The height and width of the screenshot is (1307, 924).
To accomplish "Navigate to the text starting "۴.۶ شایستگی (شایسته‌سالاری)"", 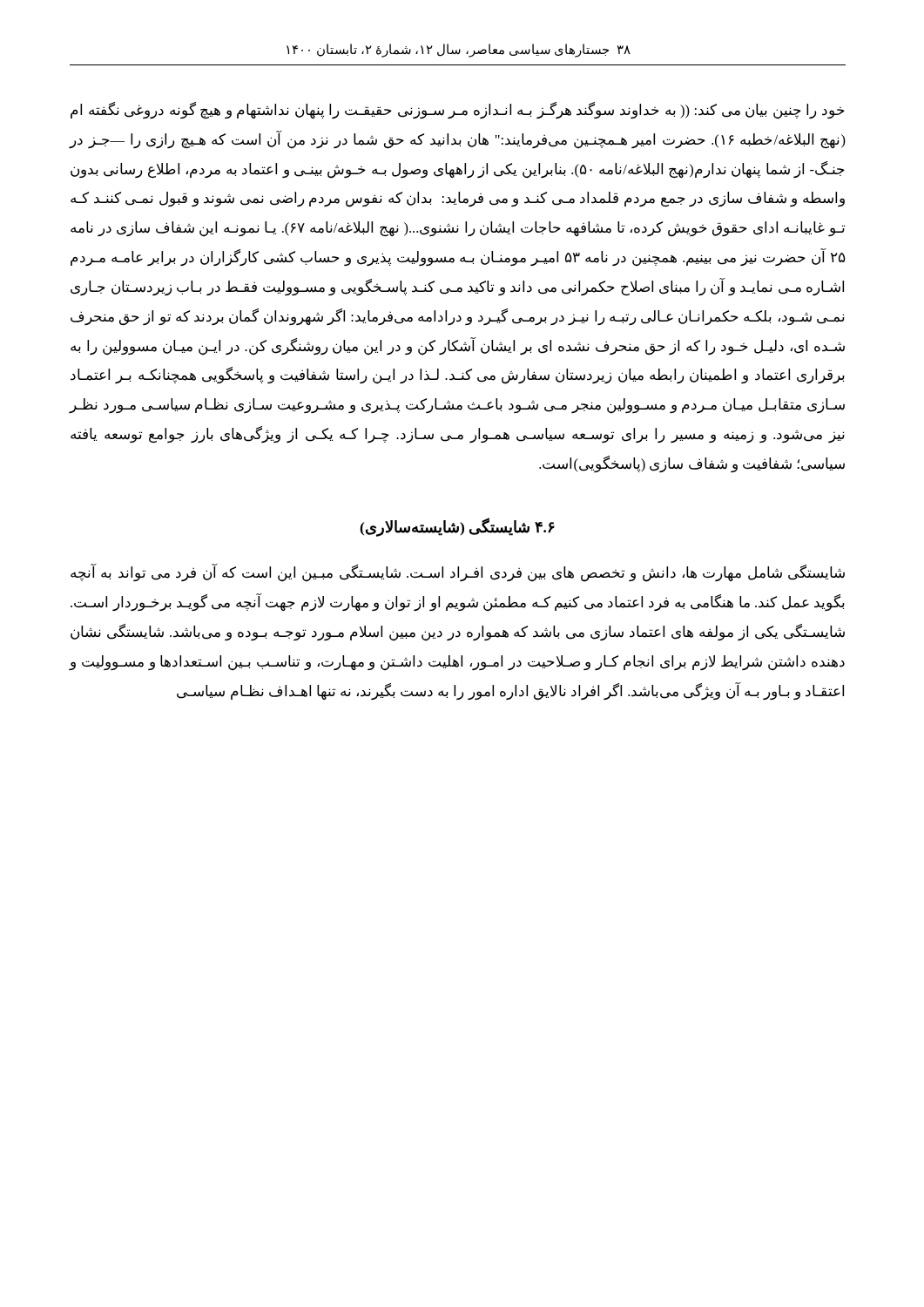I will click(x=458, y=527).
